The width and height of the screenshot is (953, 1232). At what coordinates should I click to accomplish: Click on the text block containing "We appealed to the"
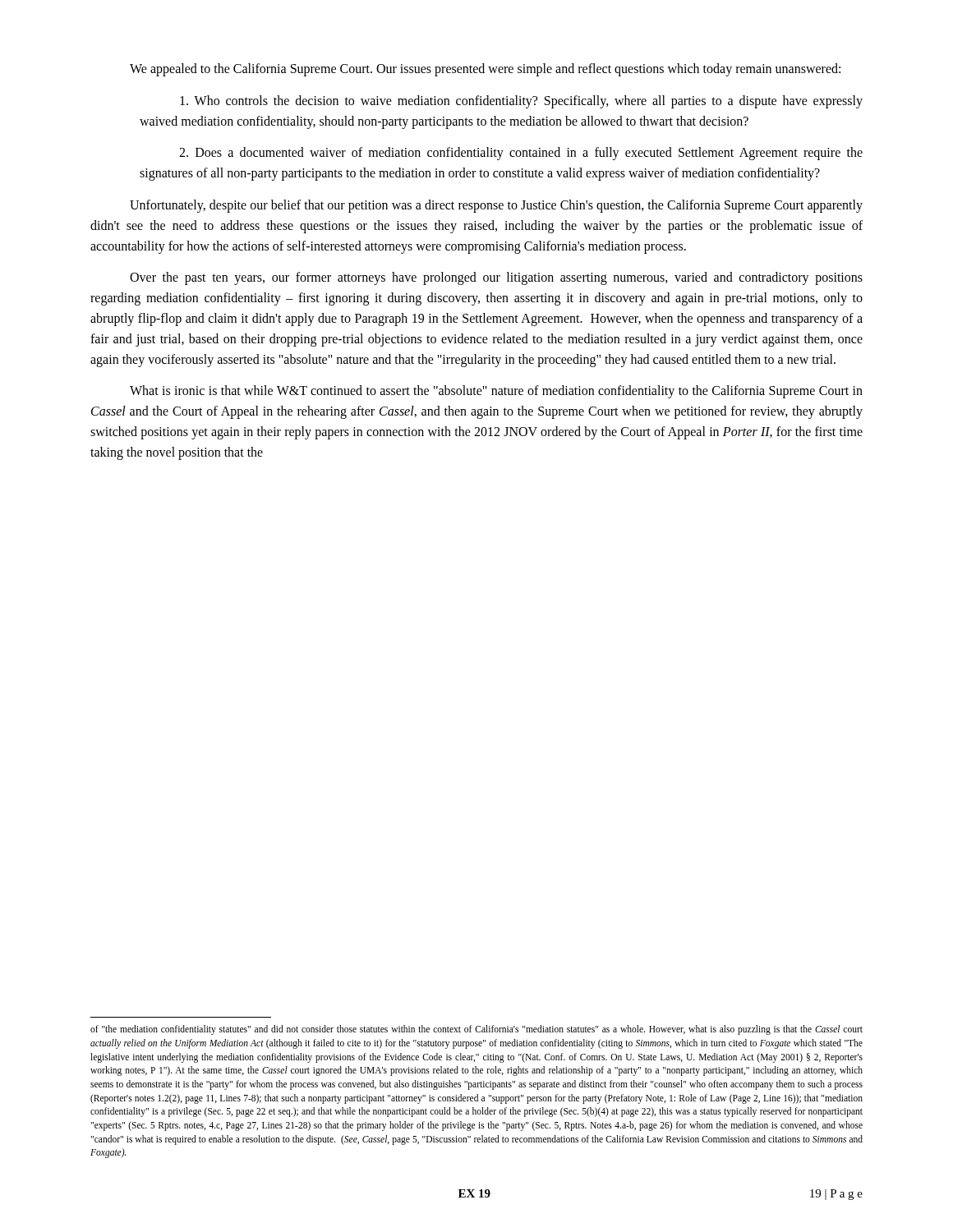tap(476, 69)
